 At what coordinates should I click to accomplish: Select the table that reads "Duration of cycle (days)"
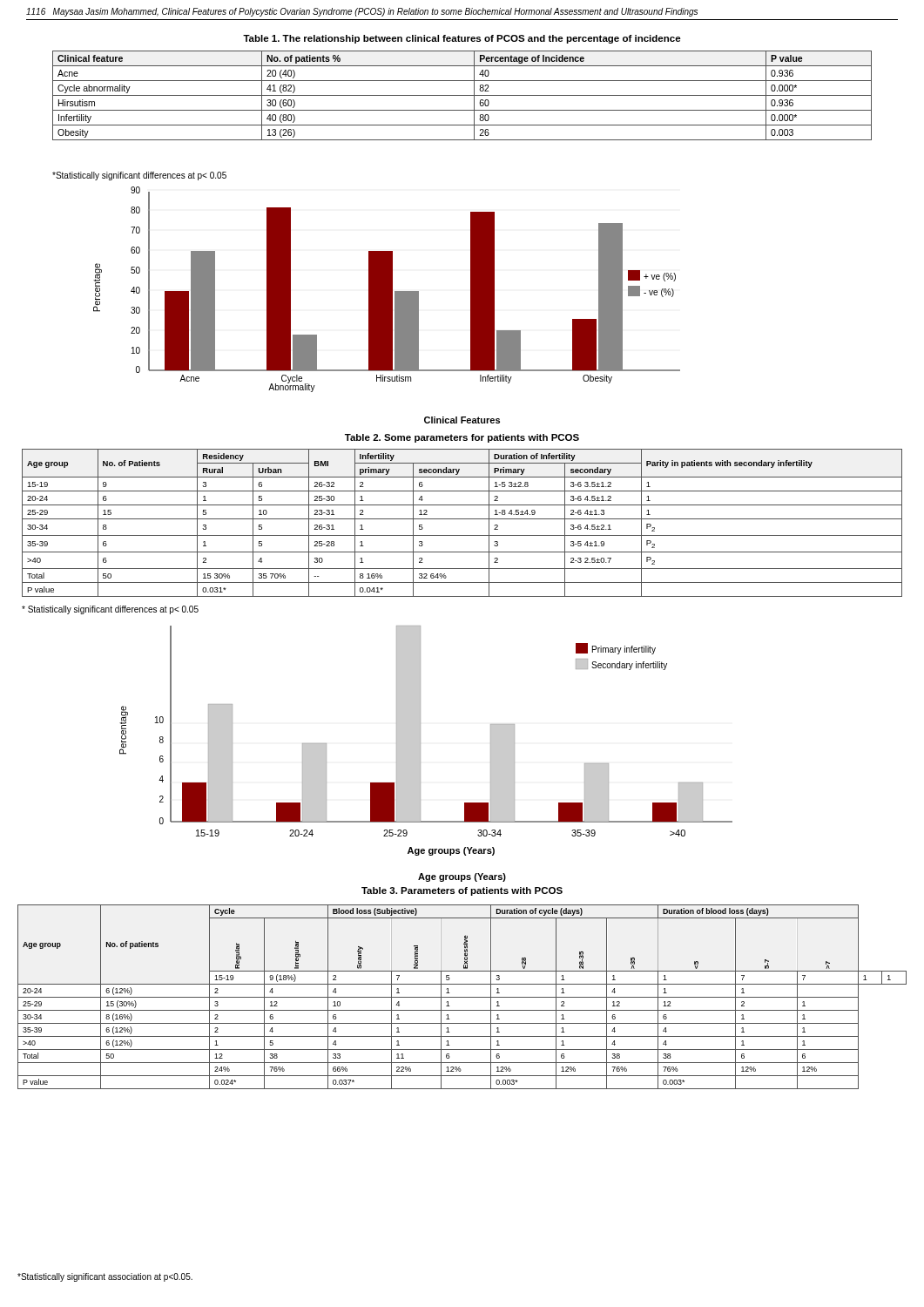point(462,997)
